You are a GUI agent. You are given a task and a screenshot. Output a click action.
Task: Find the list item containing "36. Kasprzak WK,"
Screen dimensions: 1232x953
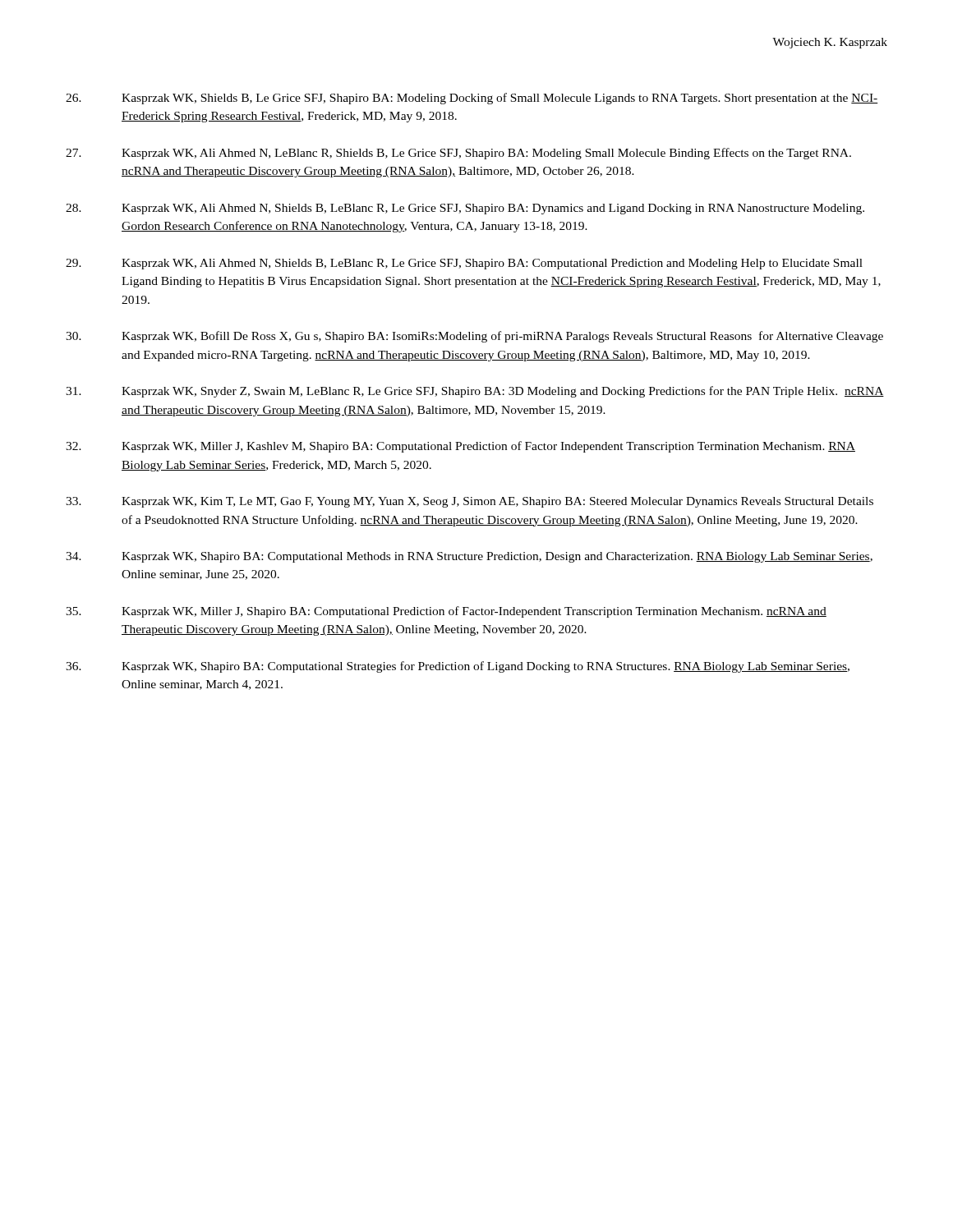coord(476,675)
